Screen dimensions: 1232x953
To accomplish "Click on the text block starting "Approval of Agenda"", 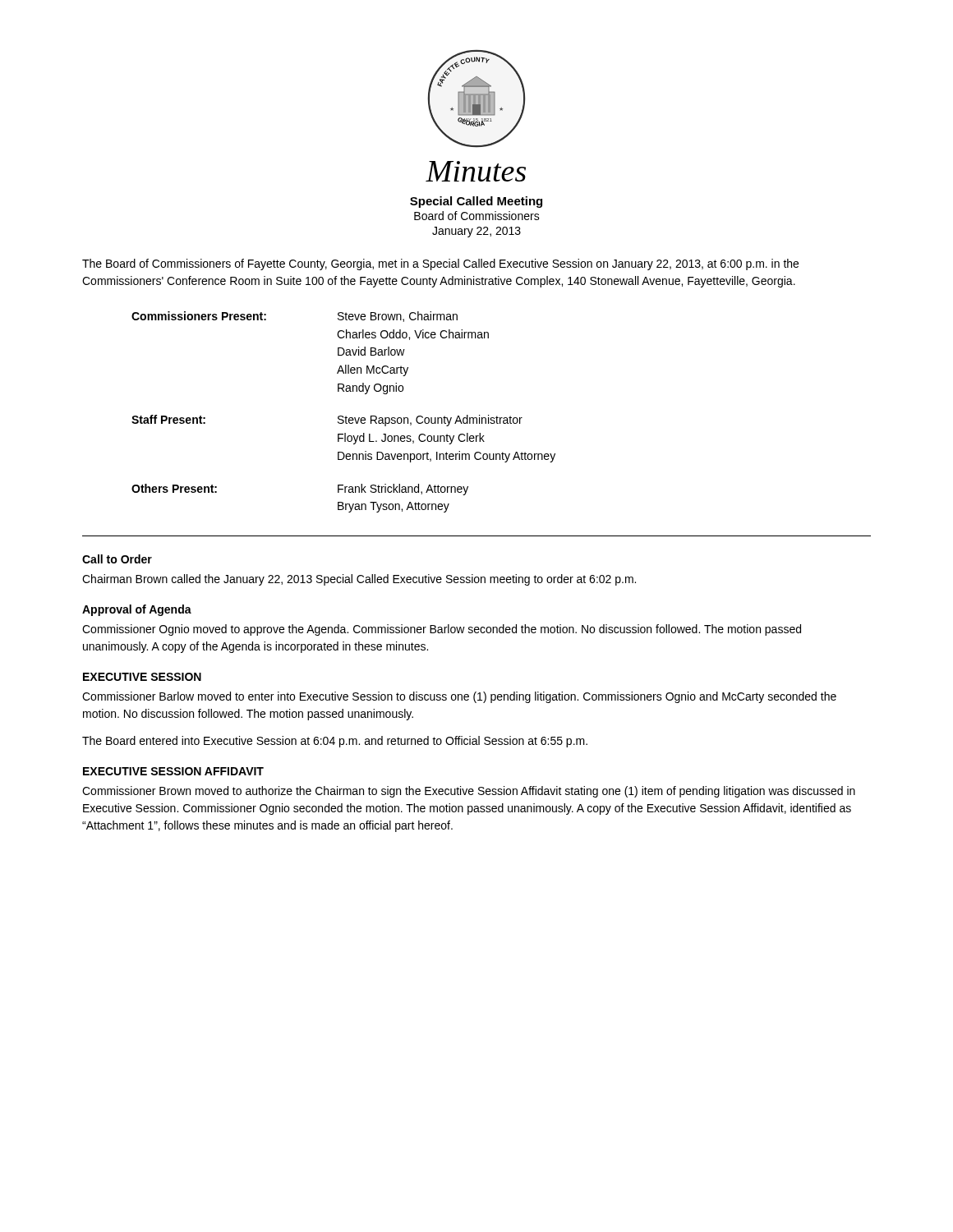I will [x=137, y=609].
